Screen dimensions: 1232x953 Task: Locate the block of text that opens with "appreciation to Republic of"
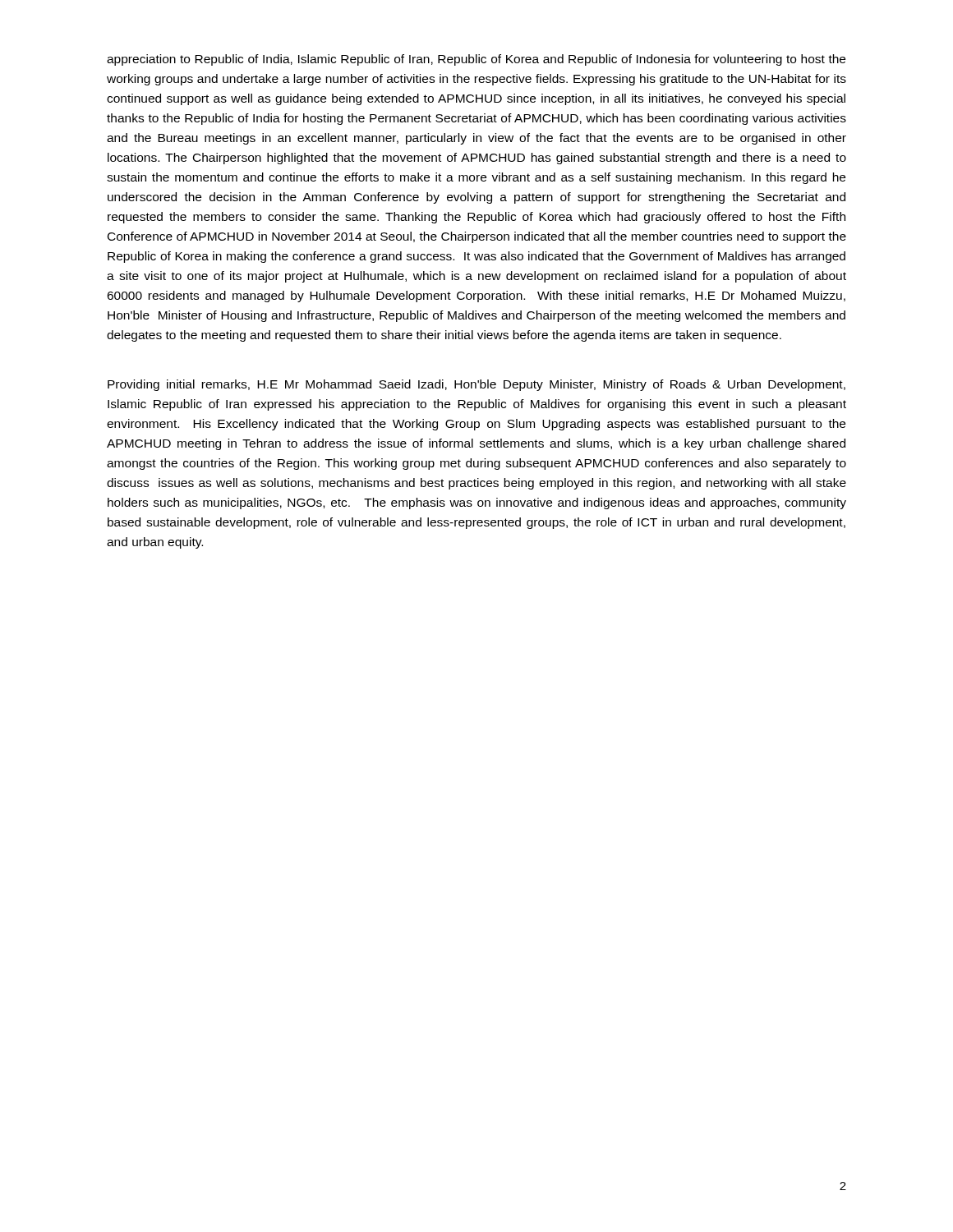[476, 197]
